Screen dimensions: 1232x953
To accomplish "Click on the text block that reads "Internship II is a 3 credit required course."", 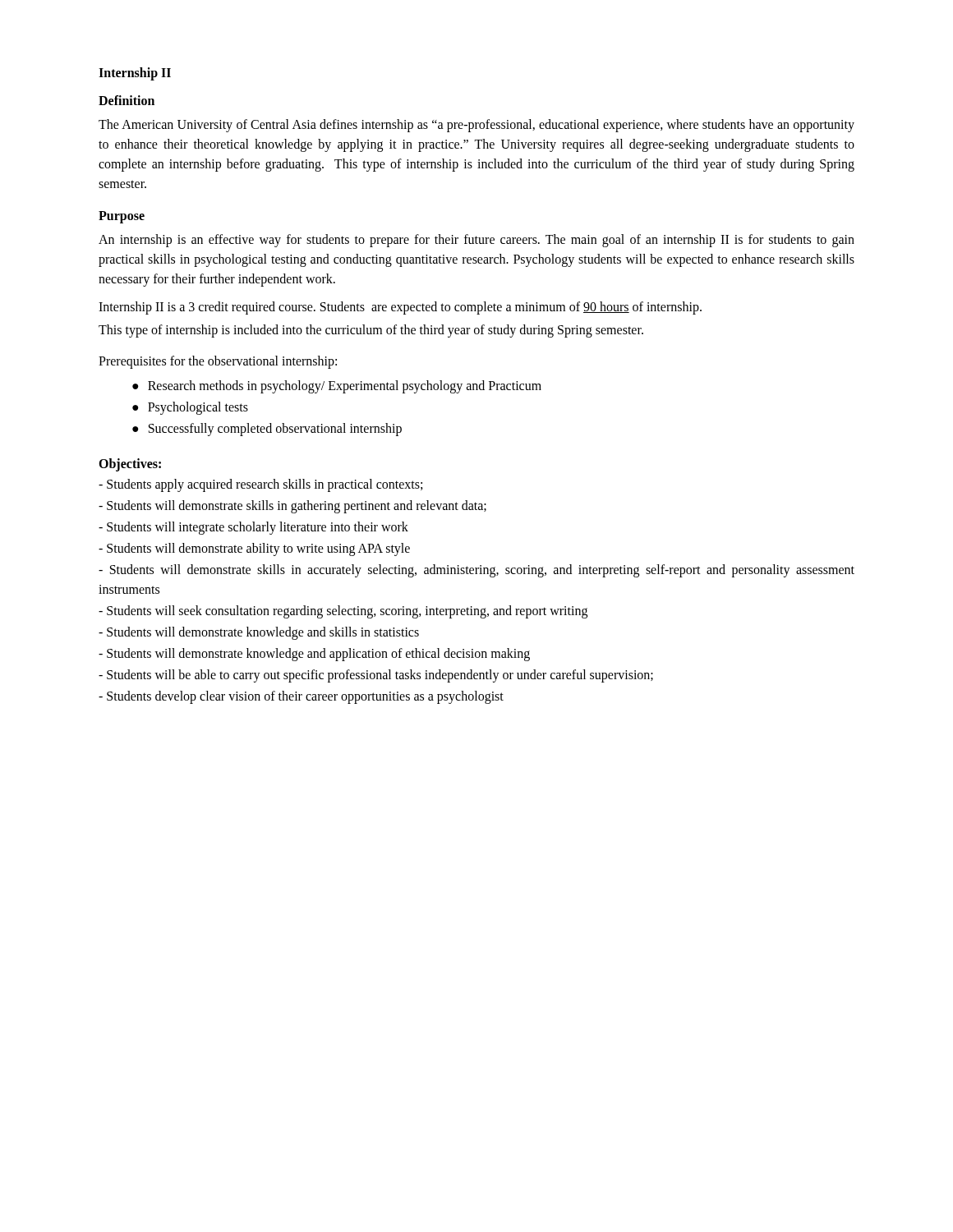I will 400,307.
